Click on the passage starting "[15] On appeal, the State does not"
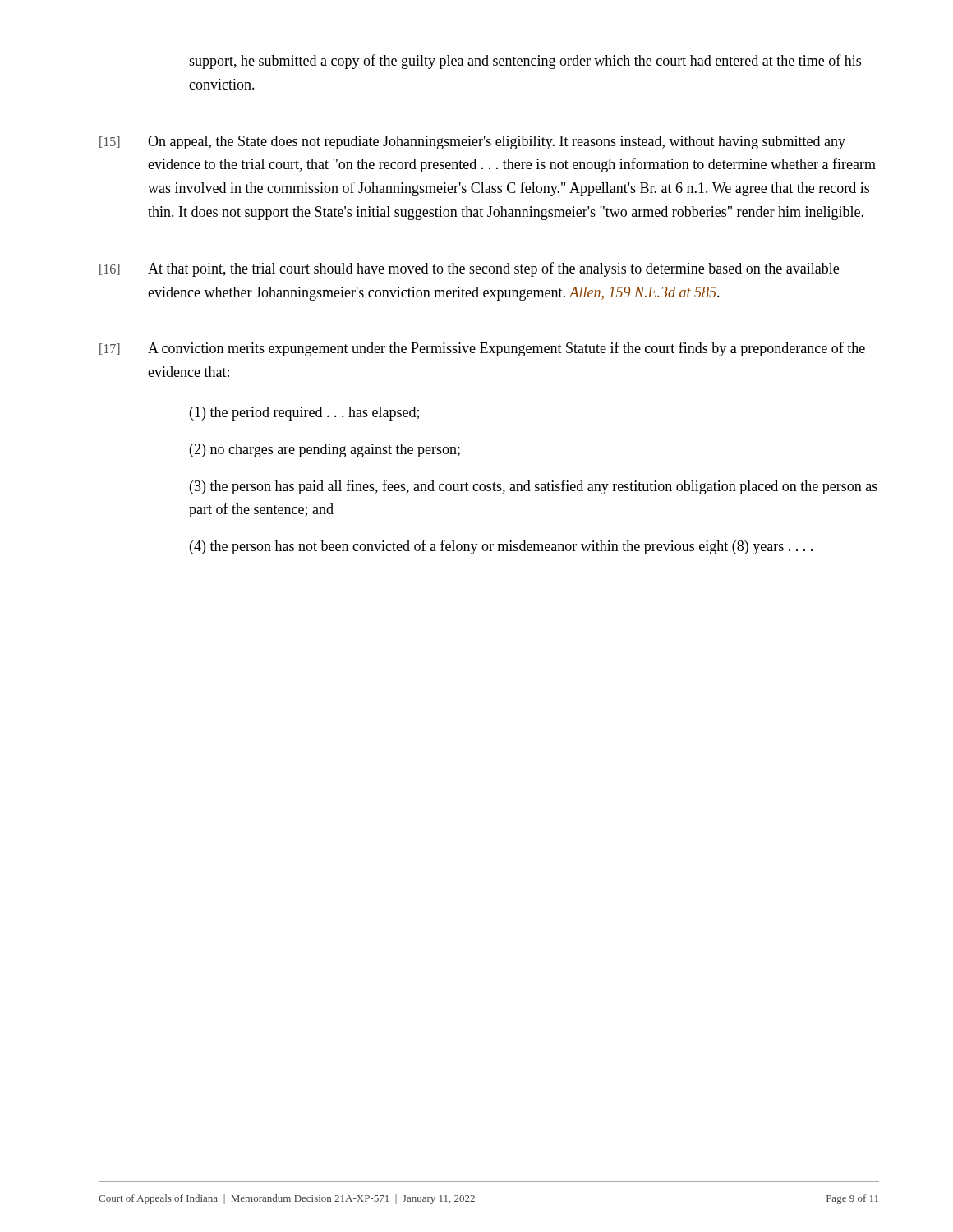953x1232 pixels. 489,177
